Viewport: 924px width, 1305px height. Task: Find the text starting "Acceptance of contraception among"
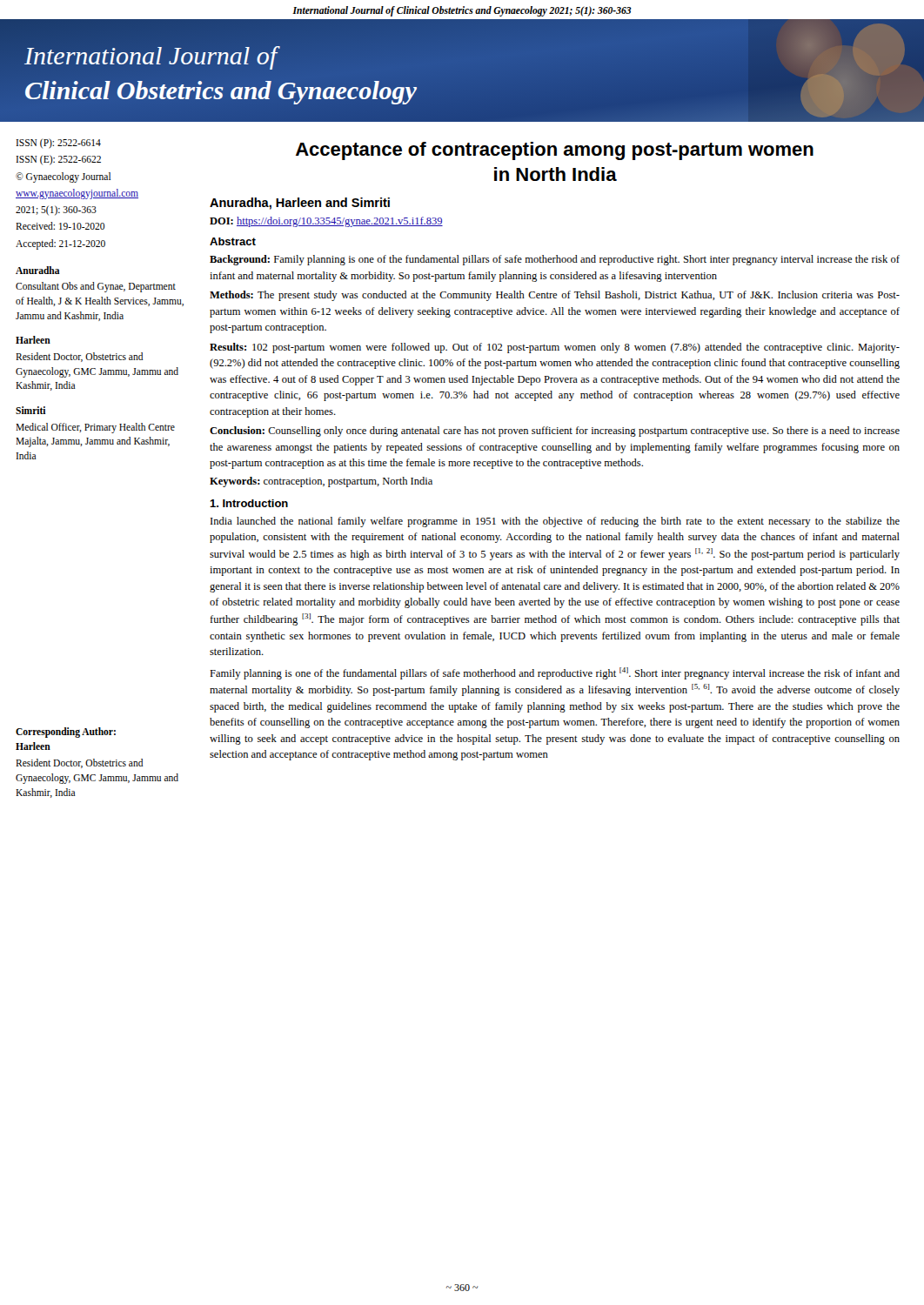[555, 162]
